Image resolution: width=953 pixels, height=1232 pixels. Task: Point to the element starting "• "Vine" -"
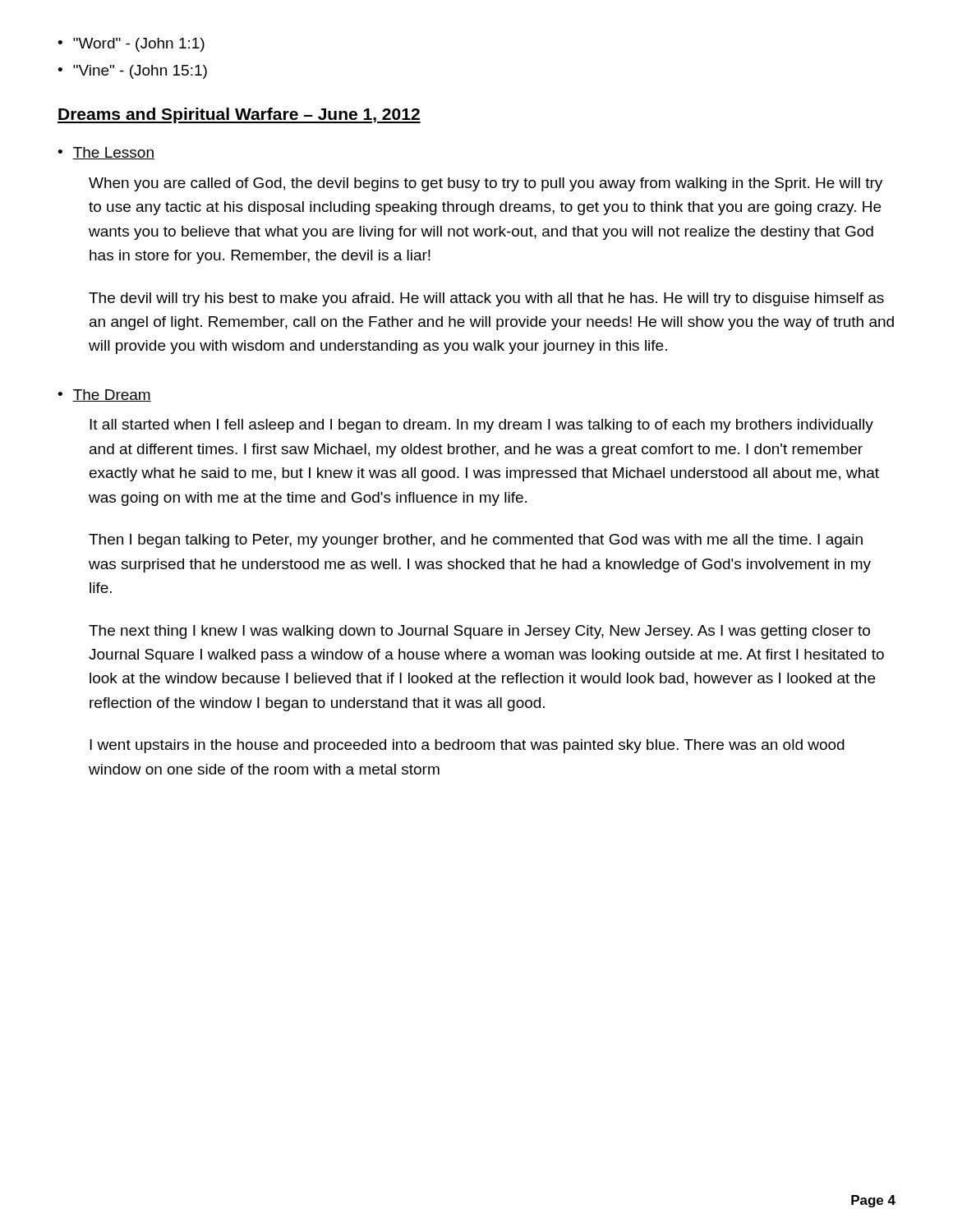[133, 71]
